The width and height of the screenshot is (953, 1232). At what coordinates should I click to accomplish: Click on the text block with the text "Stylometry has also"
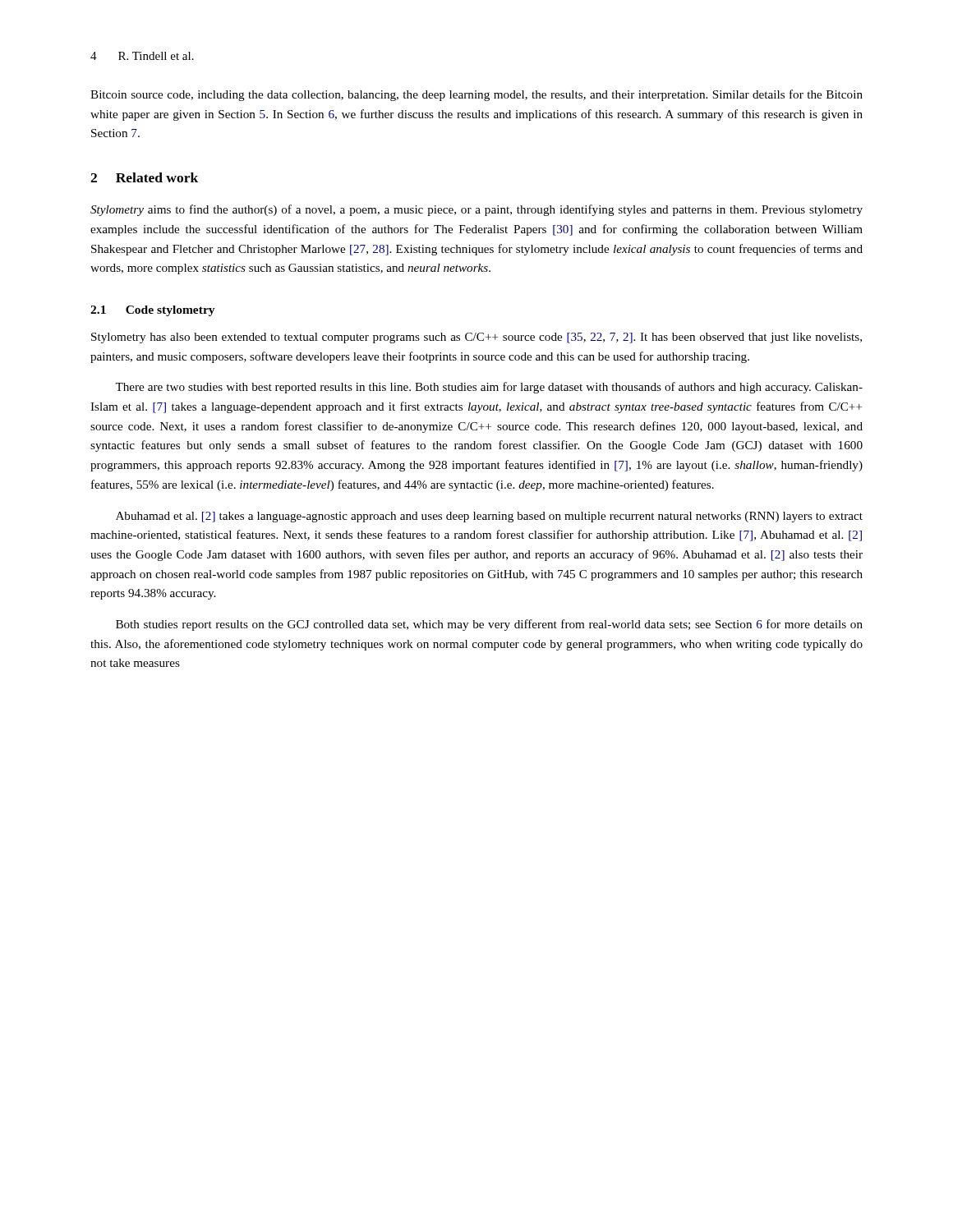[x=476, y=346]
